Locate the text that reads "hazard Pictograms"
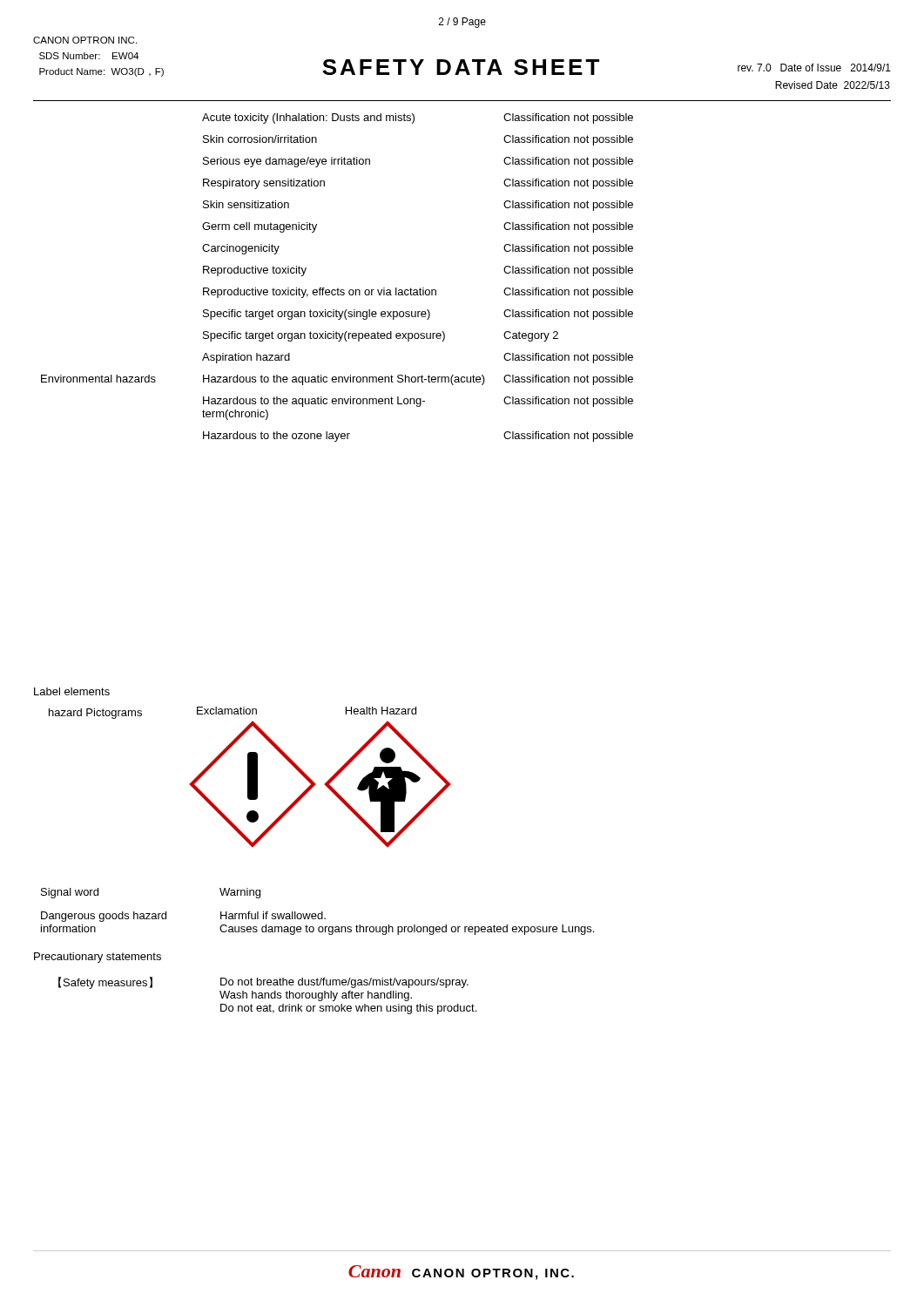Viewport: 924px width, 1307px height. point(95,712)
